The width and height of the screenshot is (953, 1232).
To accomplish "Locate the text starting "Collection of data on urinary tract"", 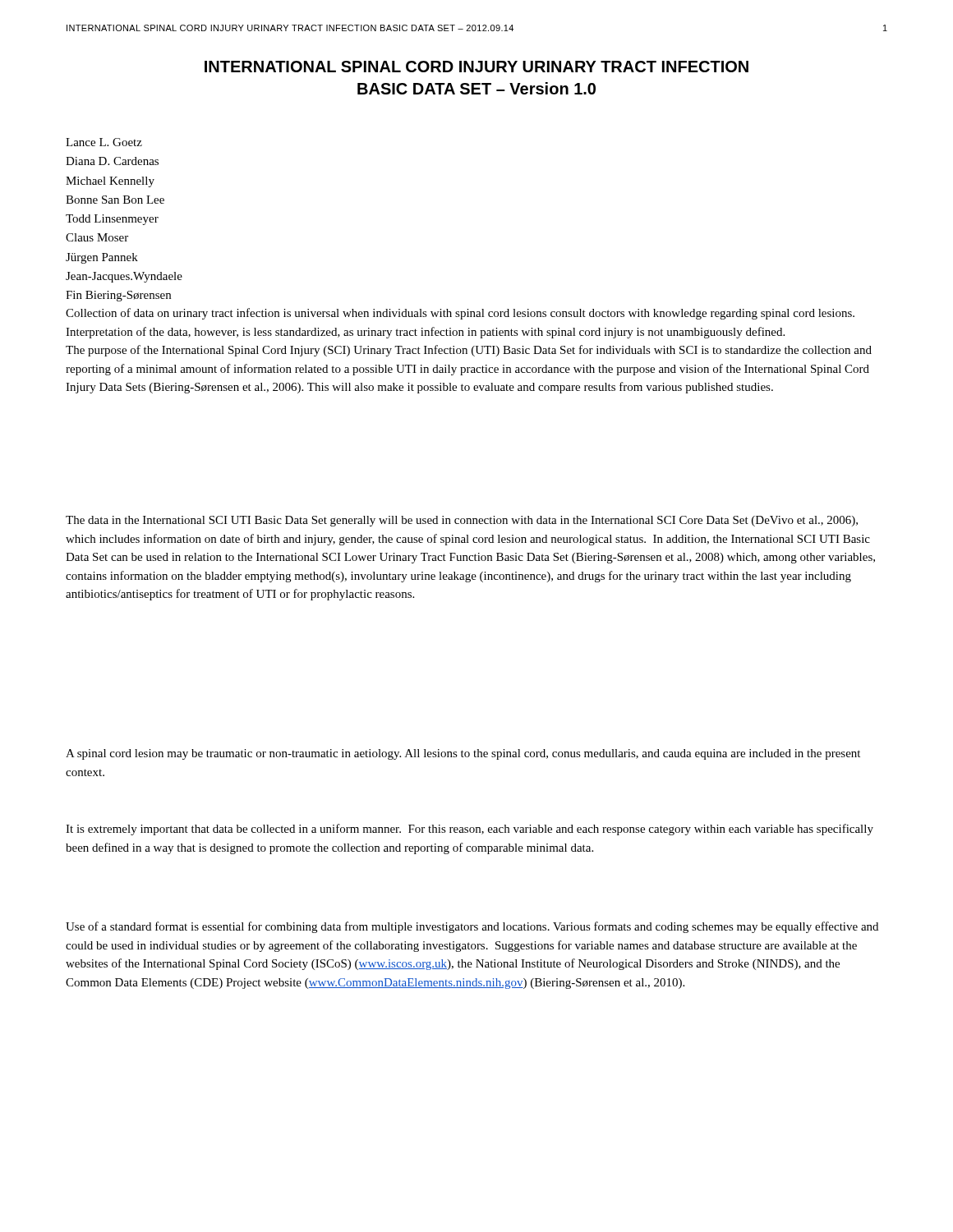I will [469, 350].
